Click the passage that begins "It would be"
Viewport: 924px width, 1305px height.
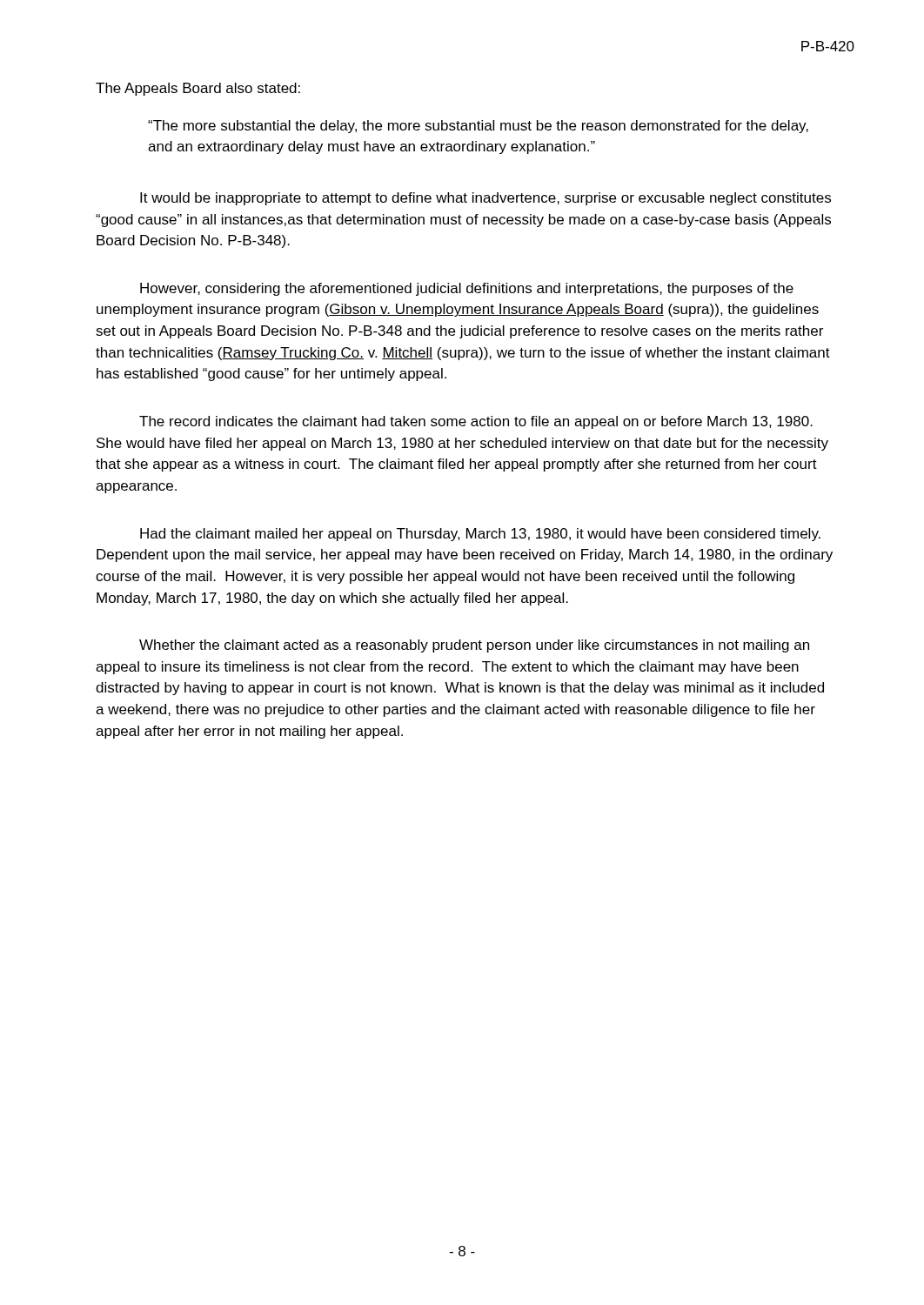(466, 220)
